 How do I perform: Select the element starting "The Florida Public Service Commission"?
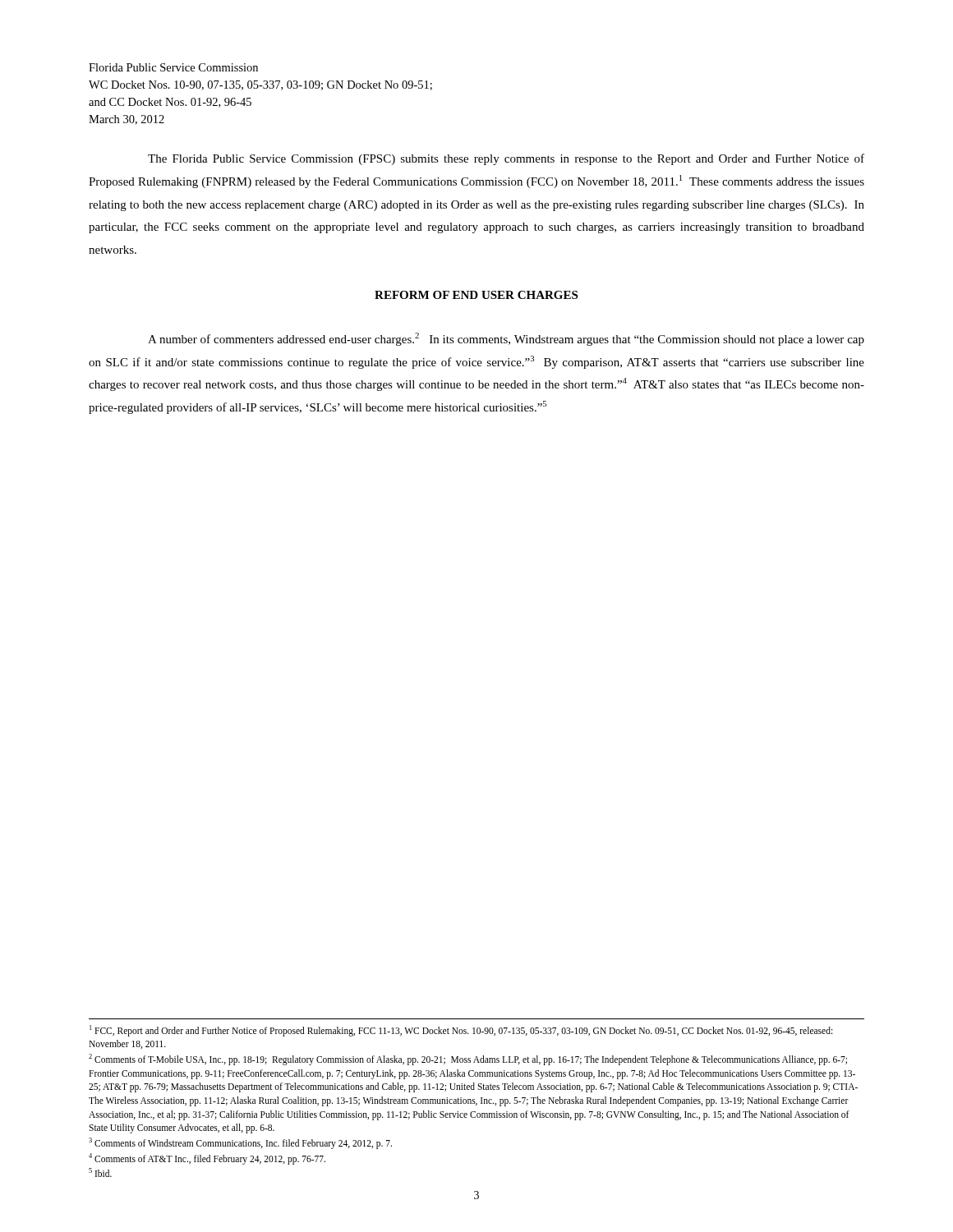click(x=476, y=204)
